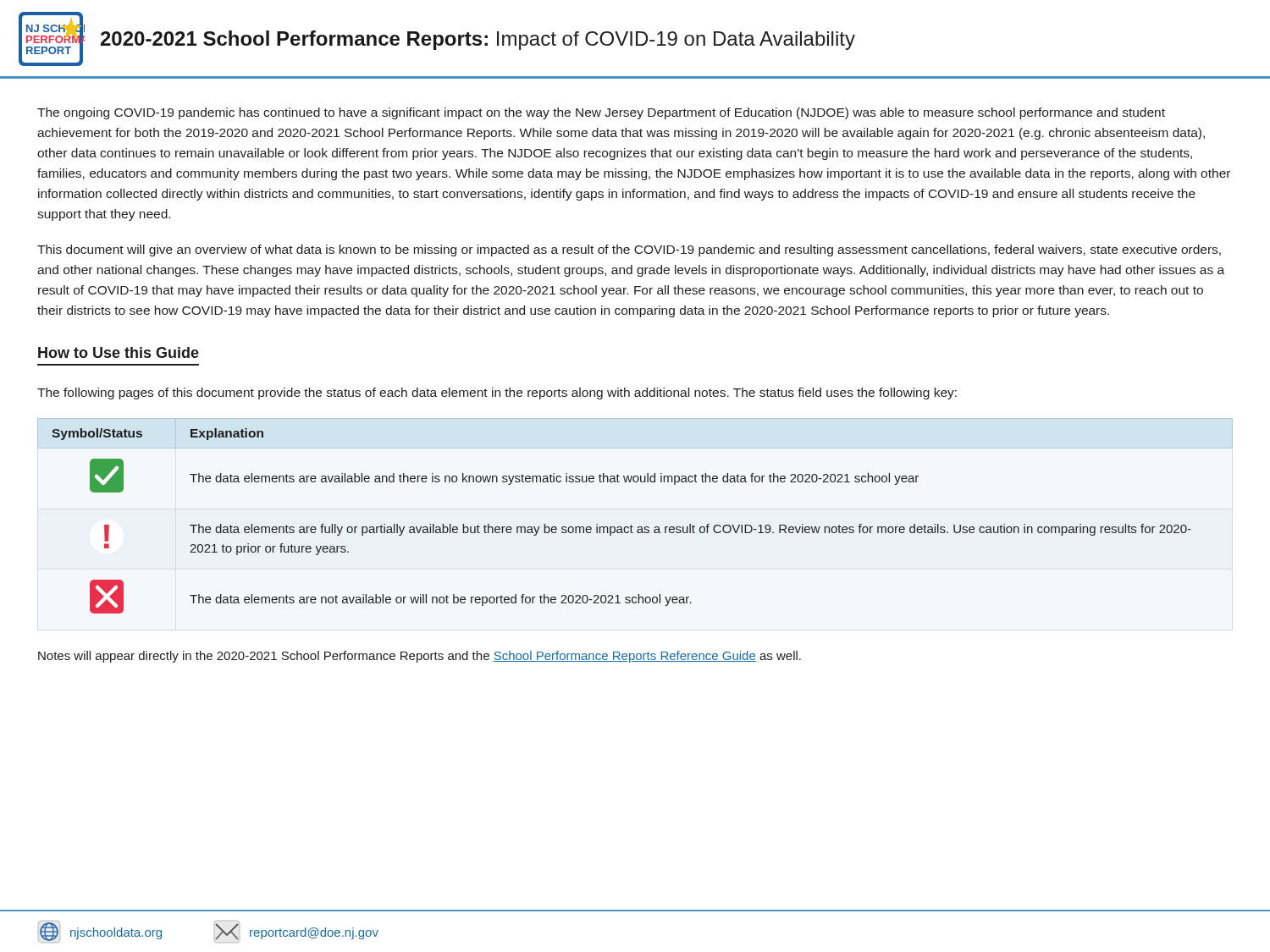Select the text block with the text "This document will give"
Screen dimensions: 952x1270
point(631,280)
